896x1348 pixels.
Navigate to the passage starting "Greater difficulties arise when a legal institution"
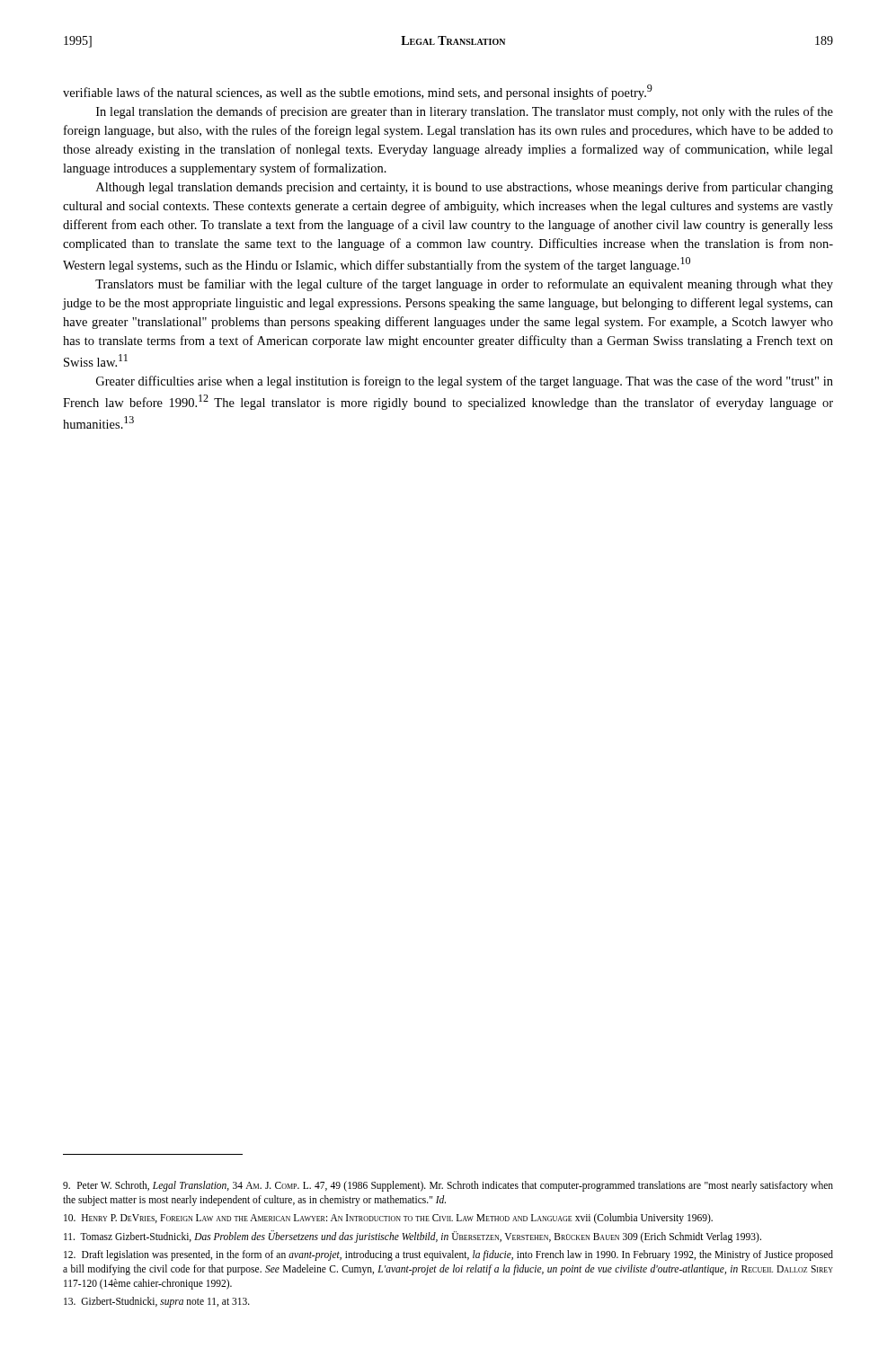click(x=448, y=403)
